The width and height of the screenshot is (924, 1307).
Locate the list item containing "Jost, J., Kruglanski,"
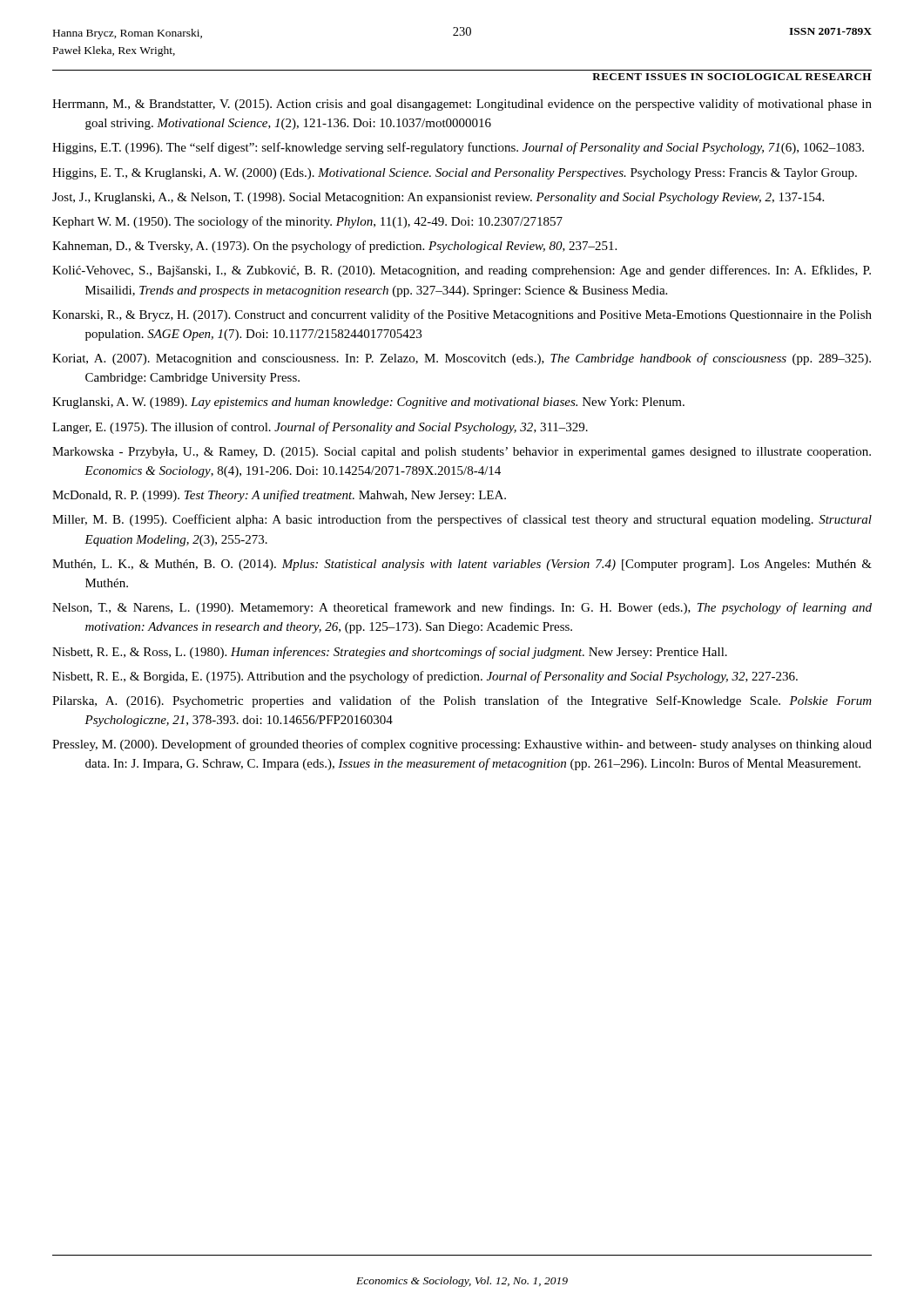tap(439, 197)
